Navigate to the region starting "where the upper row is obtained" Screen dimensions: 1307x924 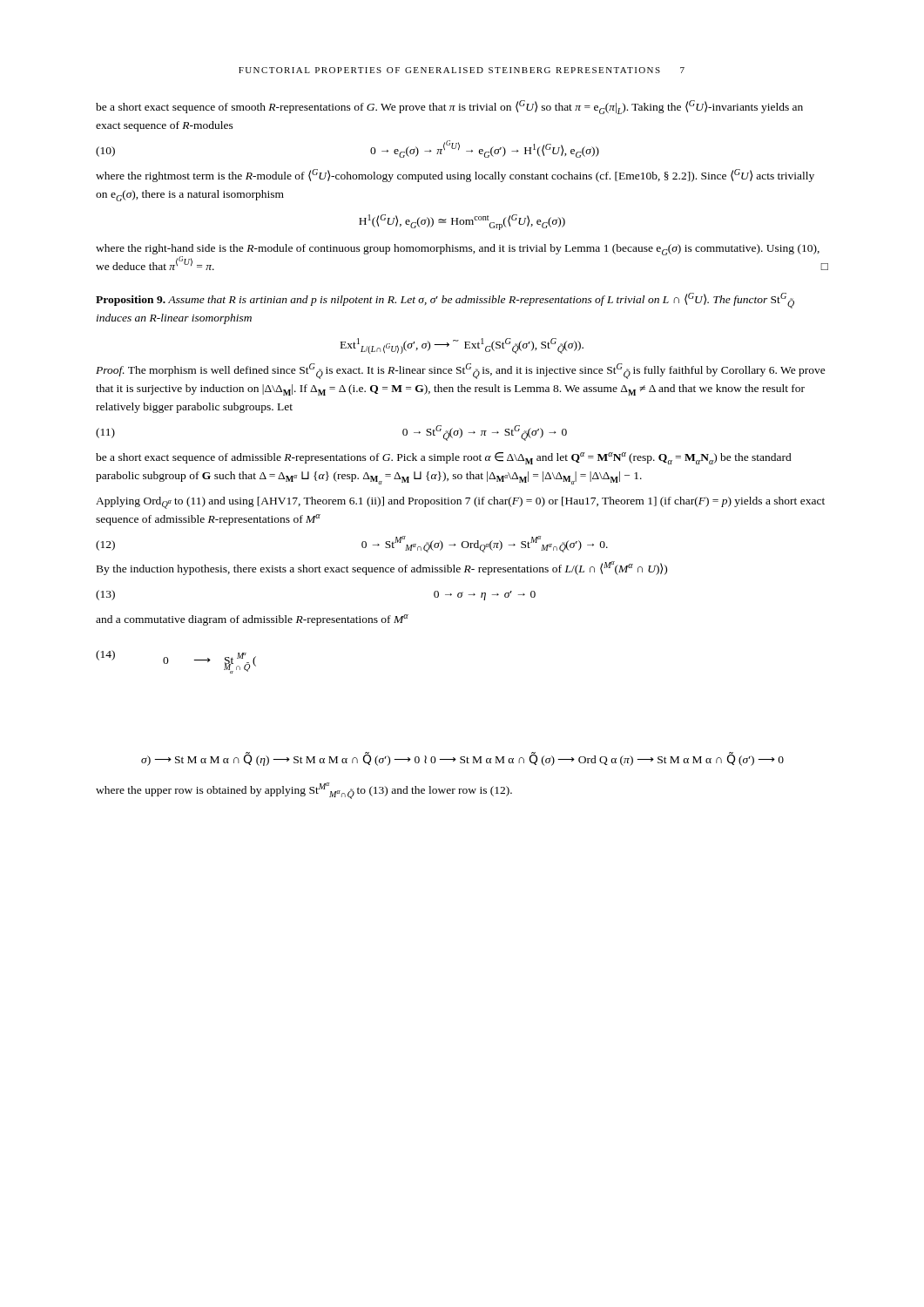304,790
